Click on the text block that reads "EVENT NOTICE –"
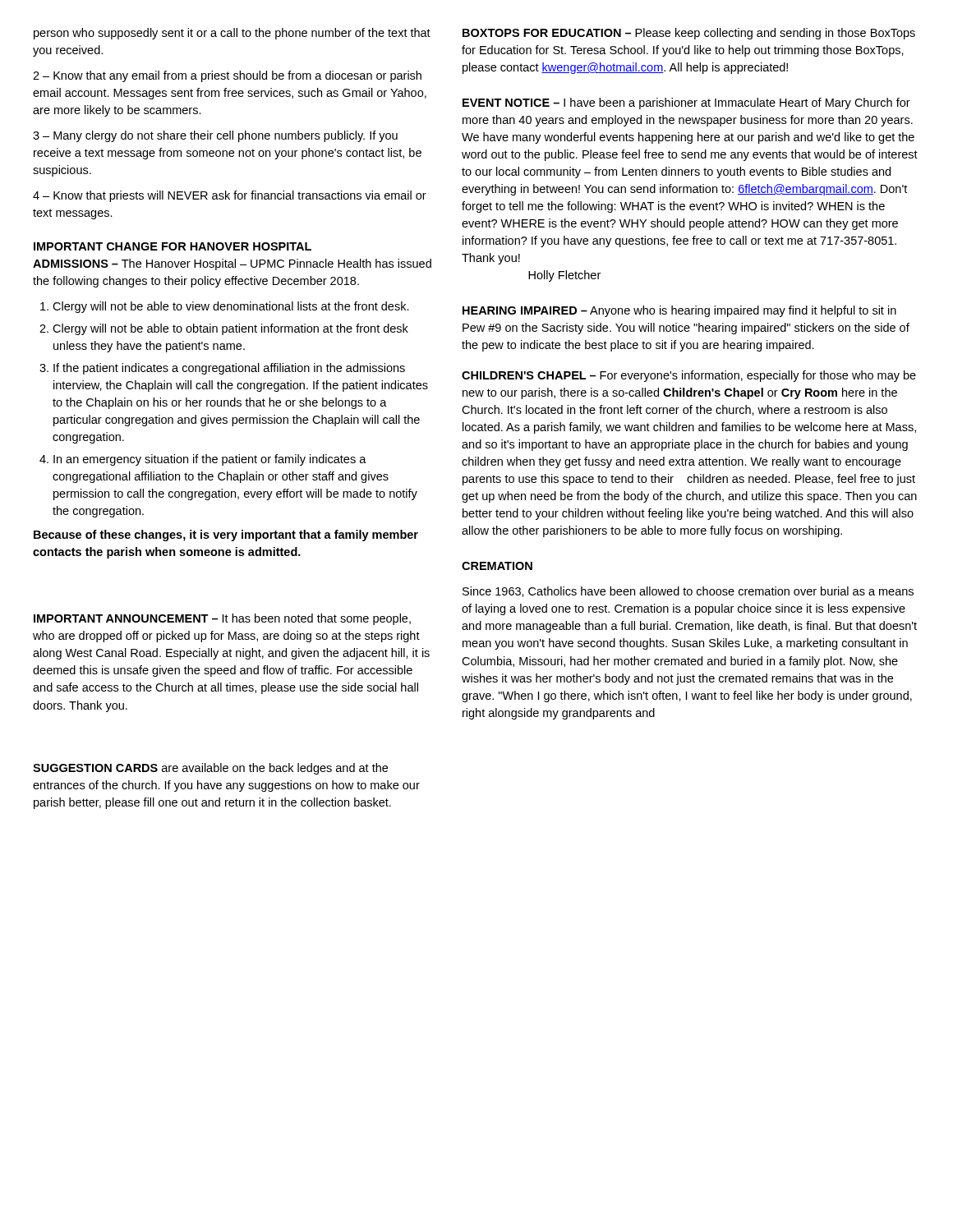This screenshot has height=1232, width=953. pos(690,189)
